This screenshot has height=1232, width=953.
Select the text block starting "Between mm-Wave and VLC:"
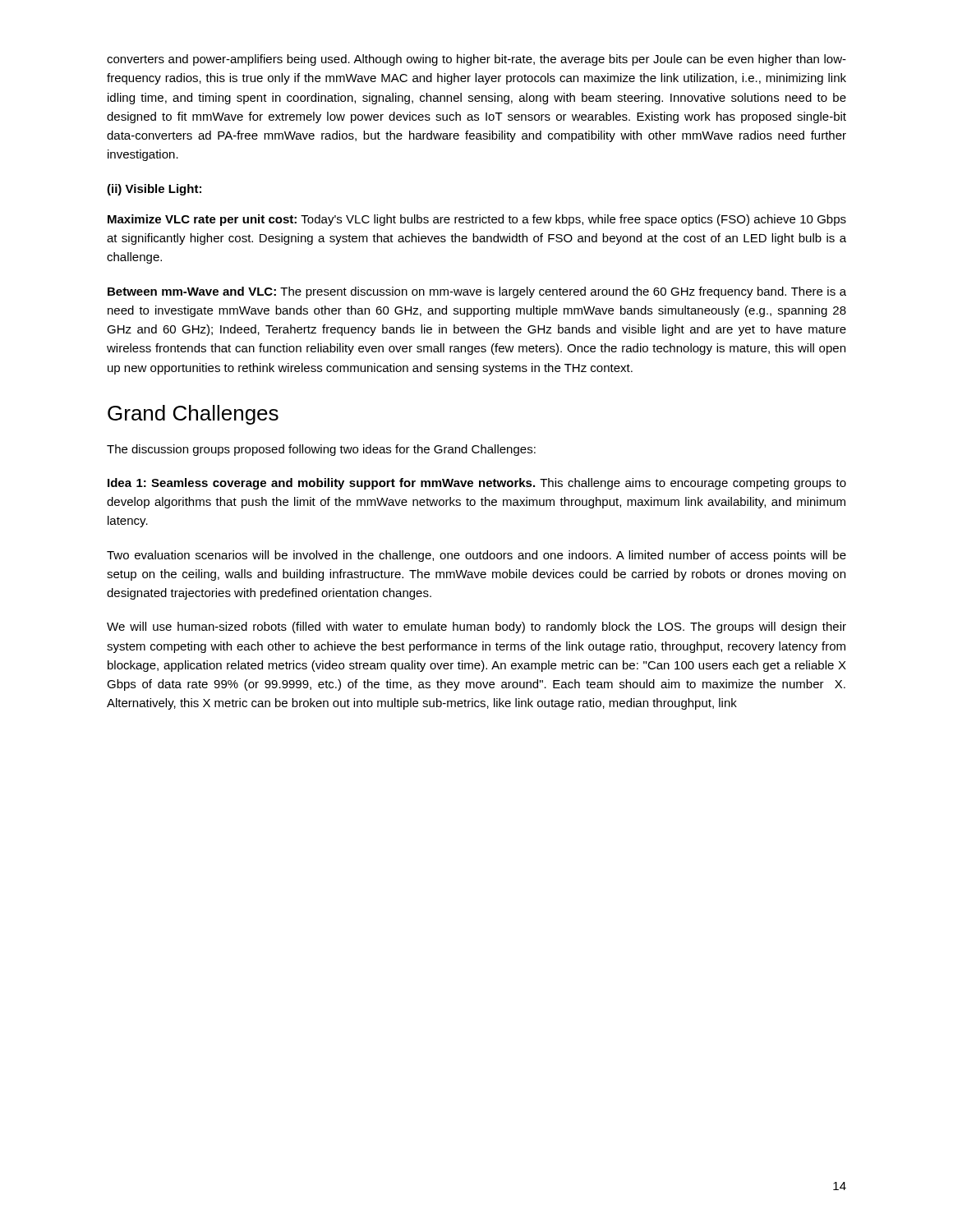point(476,329)
